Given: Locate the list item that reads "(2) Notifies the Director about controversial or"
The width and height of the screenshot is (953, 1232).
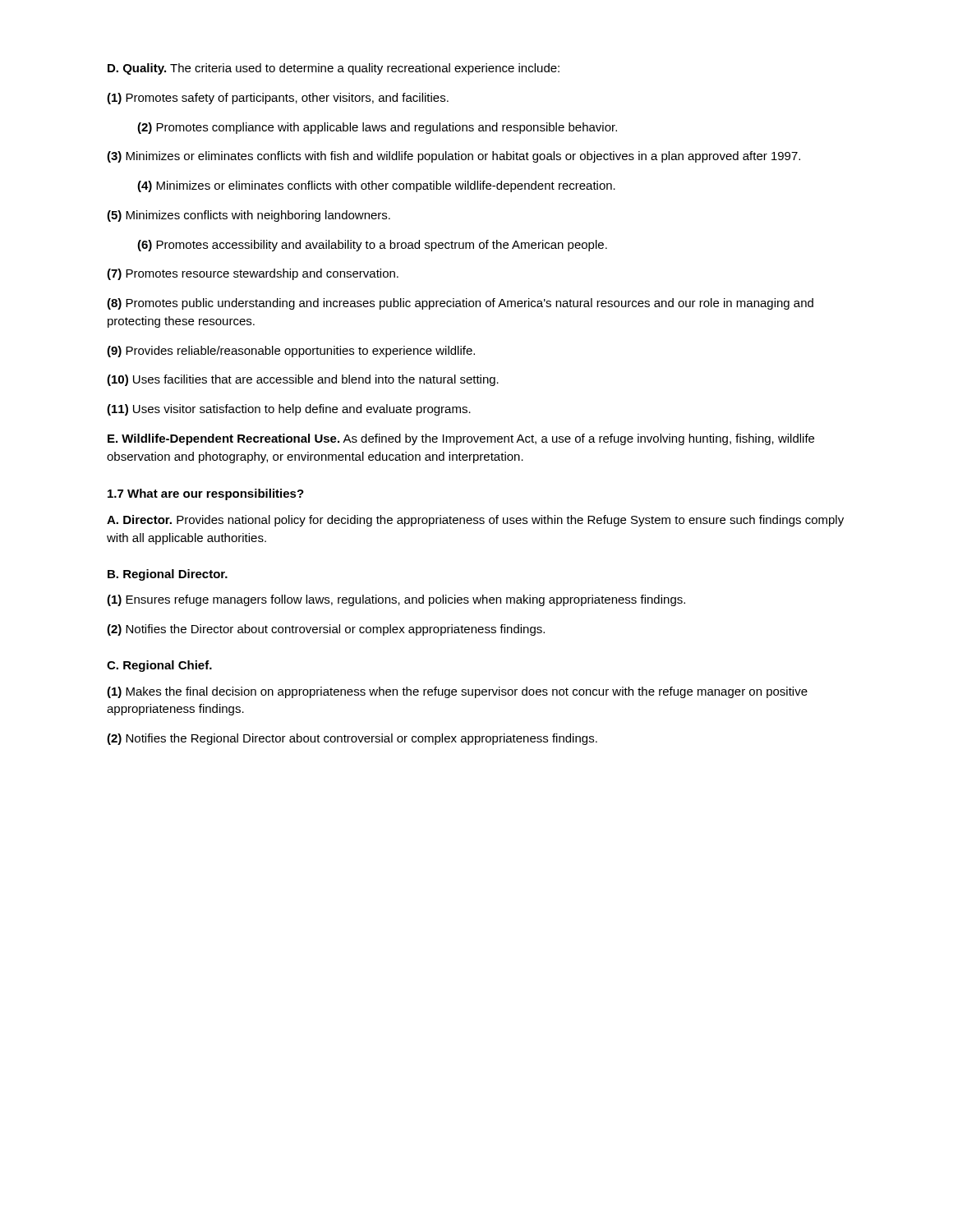Looking at the screenshot, I should (326, 629).
